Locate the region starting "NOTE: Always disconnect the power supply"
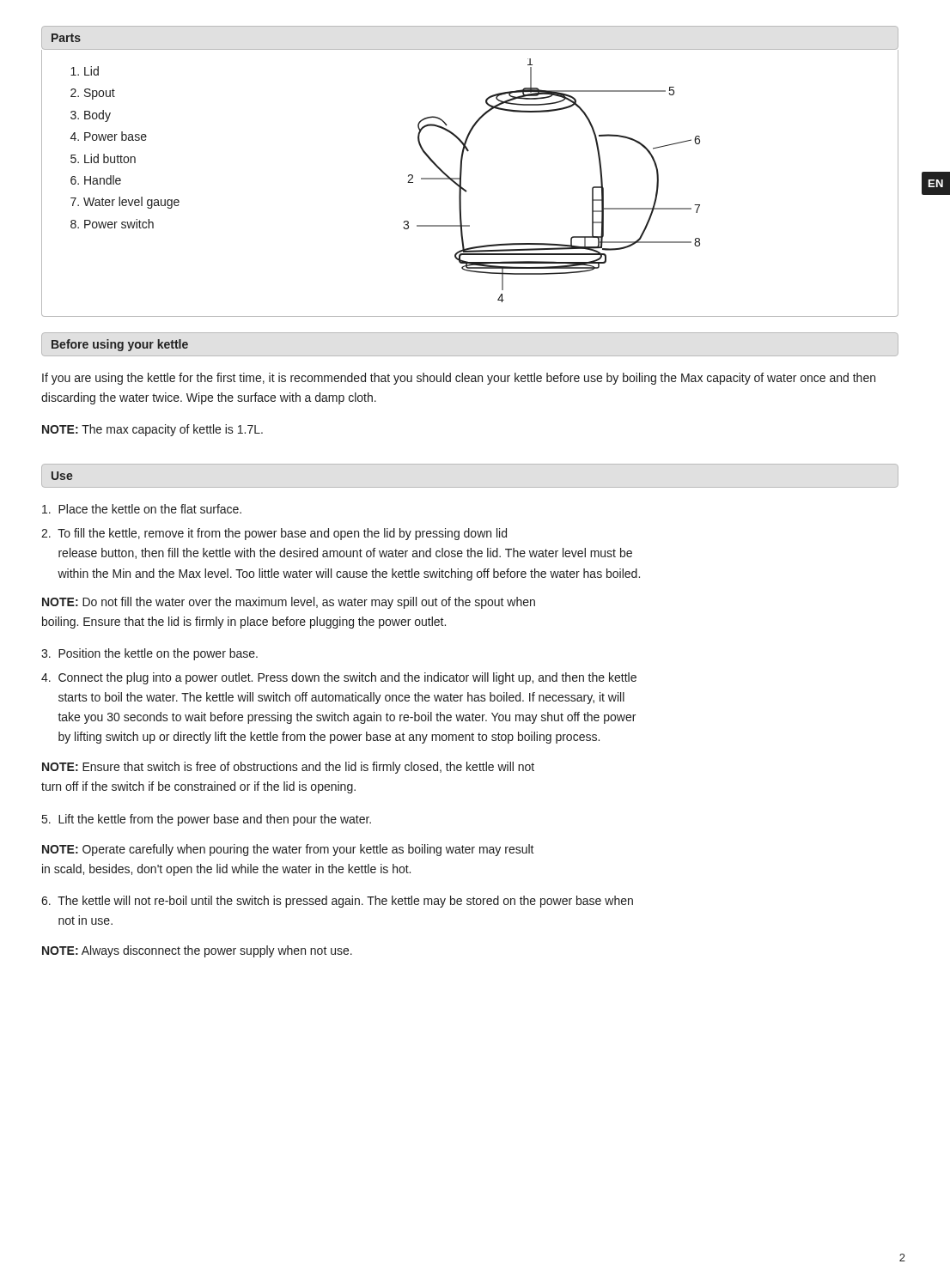The image size is (950, 1288). pyautogui.click(x=197, y=950)
